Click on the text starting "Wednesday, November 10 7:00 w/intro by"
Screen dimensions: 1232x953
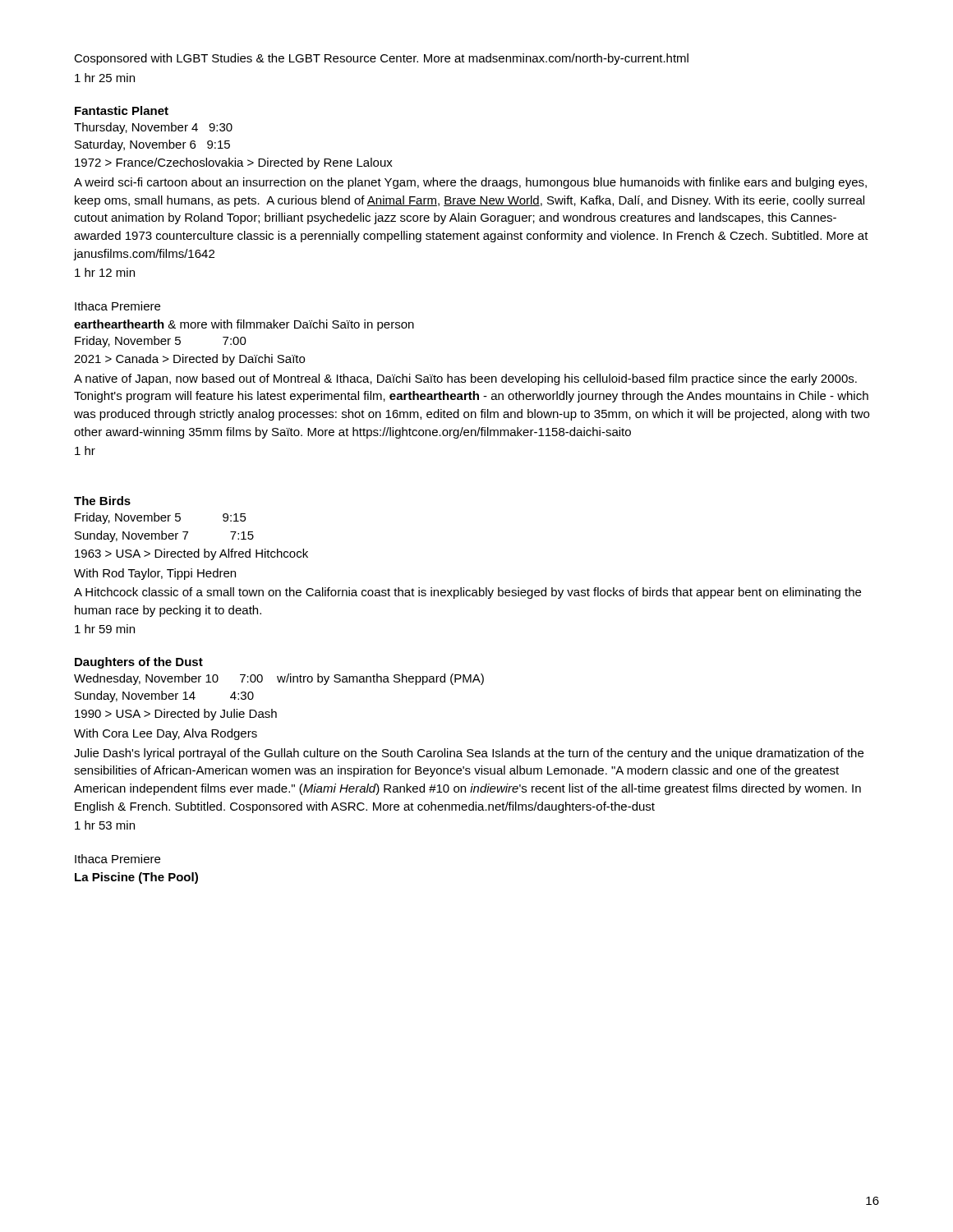(x=476, y=751)
